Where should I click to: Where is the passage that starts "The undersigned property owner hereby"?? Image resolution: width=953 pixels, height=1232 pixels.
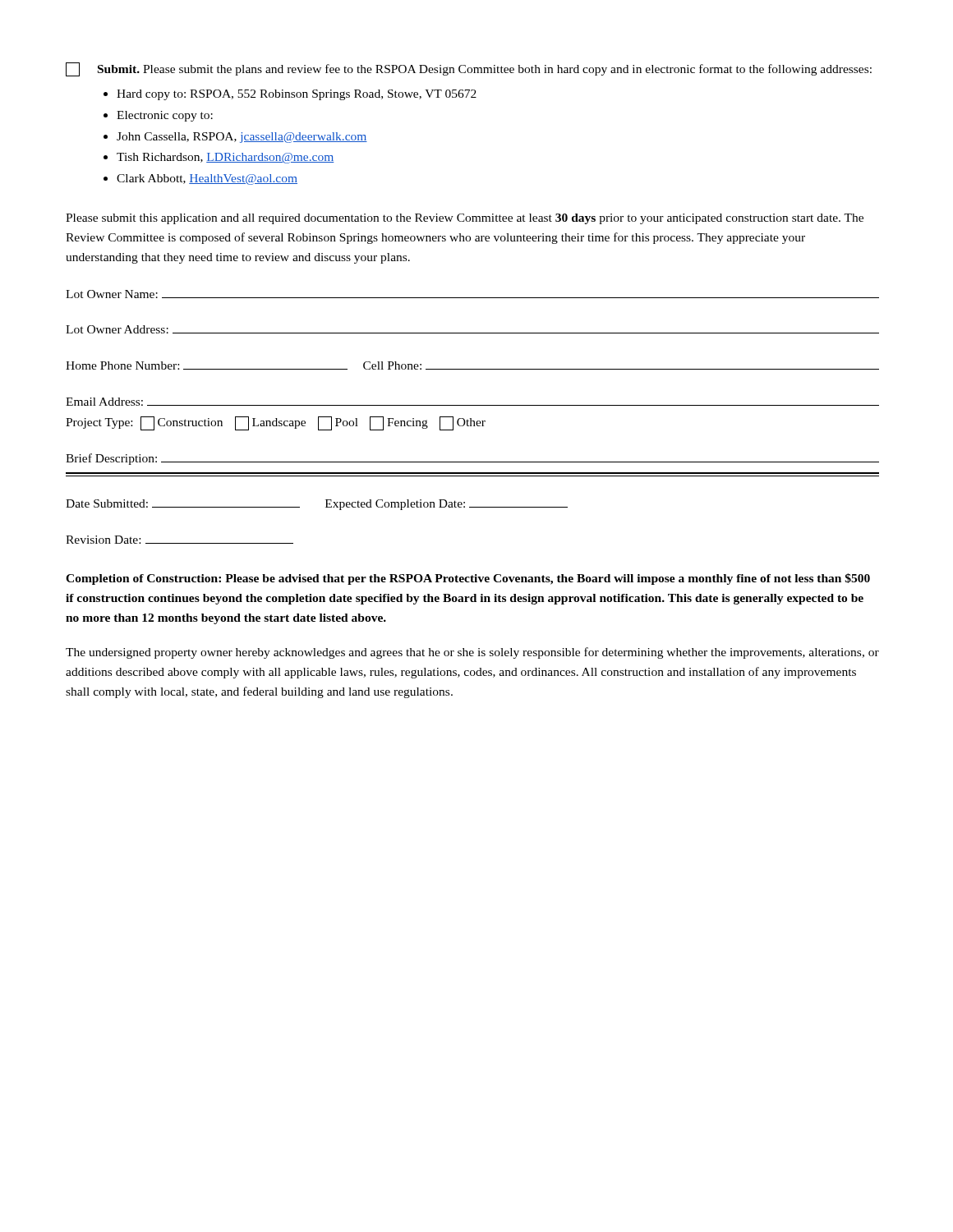point(472,671)
